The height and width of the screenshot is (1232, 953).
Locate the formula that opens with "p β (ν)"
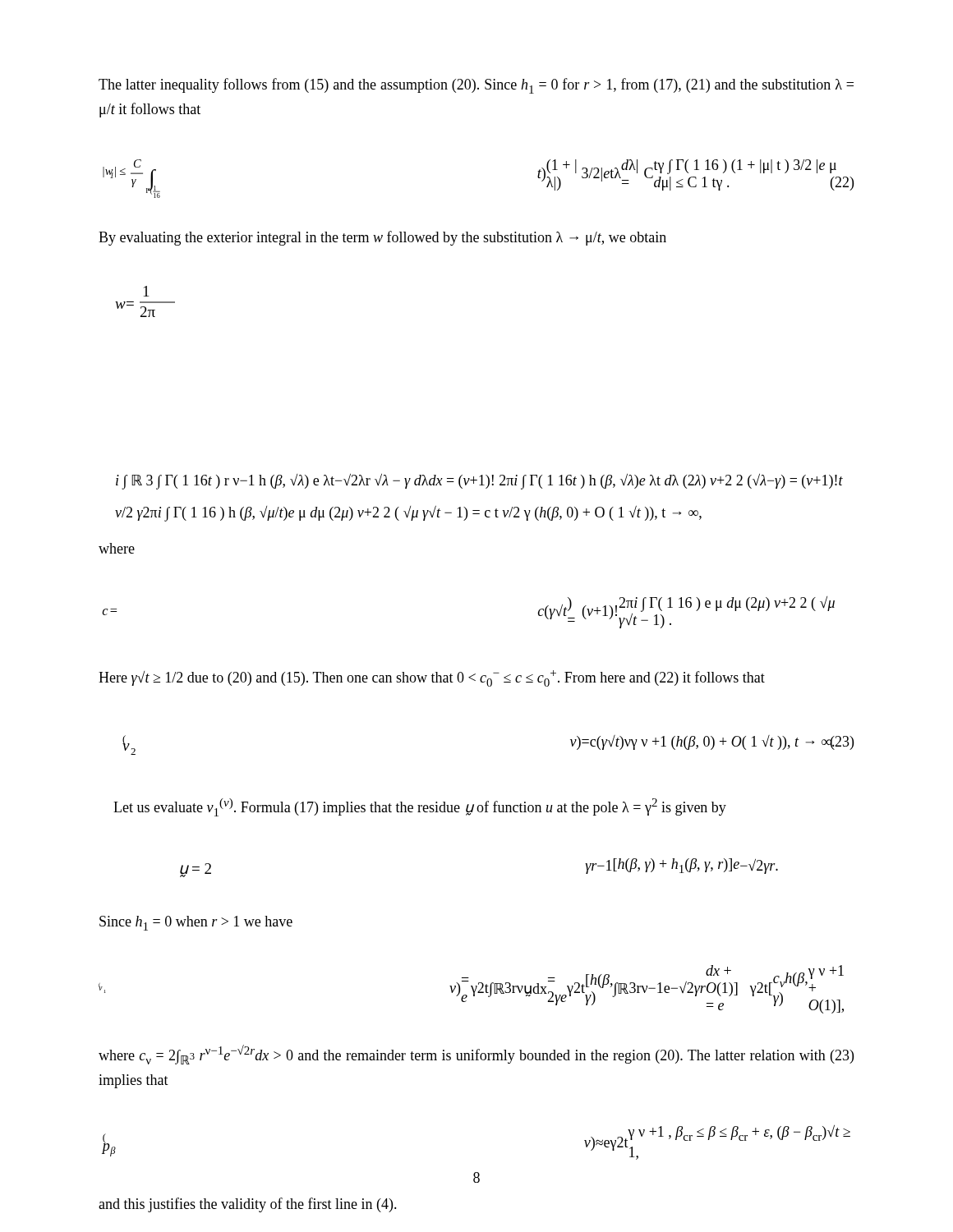[x=109, y=1144]
